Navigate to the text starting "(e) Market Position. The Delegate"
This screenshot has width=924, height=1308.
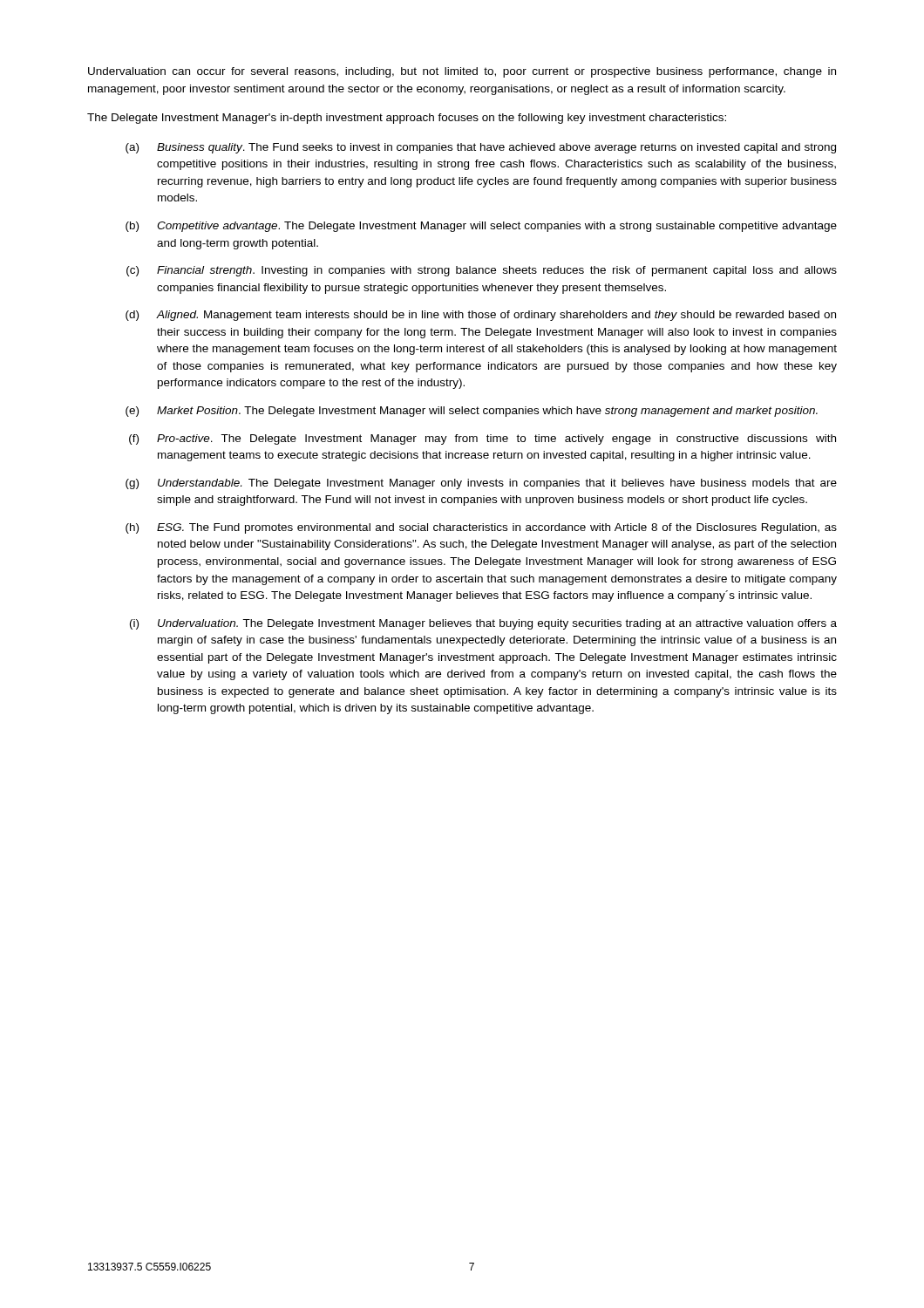click(462, 411)
